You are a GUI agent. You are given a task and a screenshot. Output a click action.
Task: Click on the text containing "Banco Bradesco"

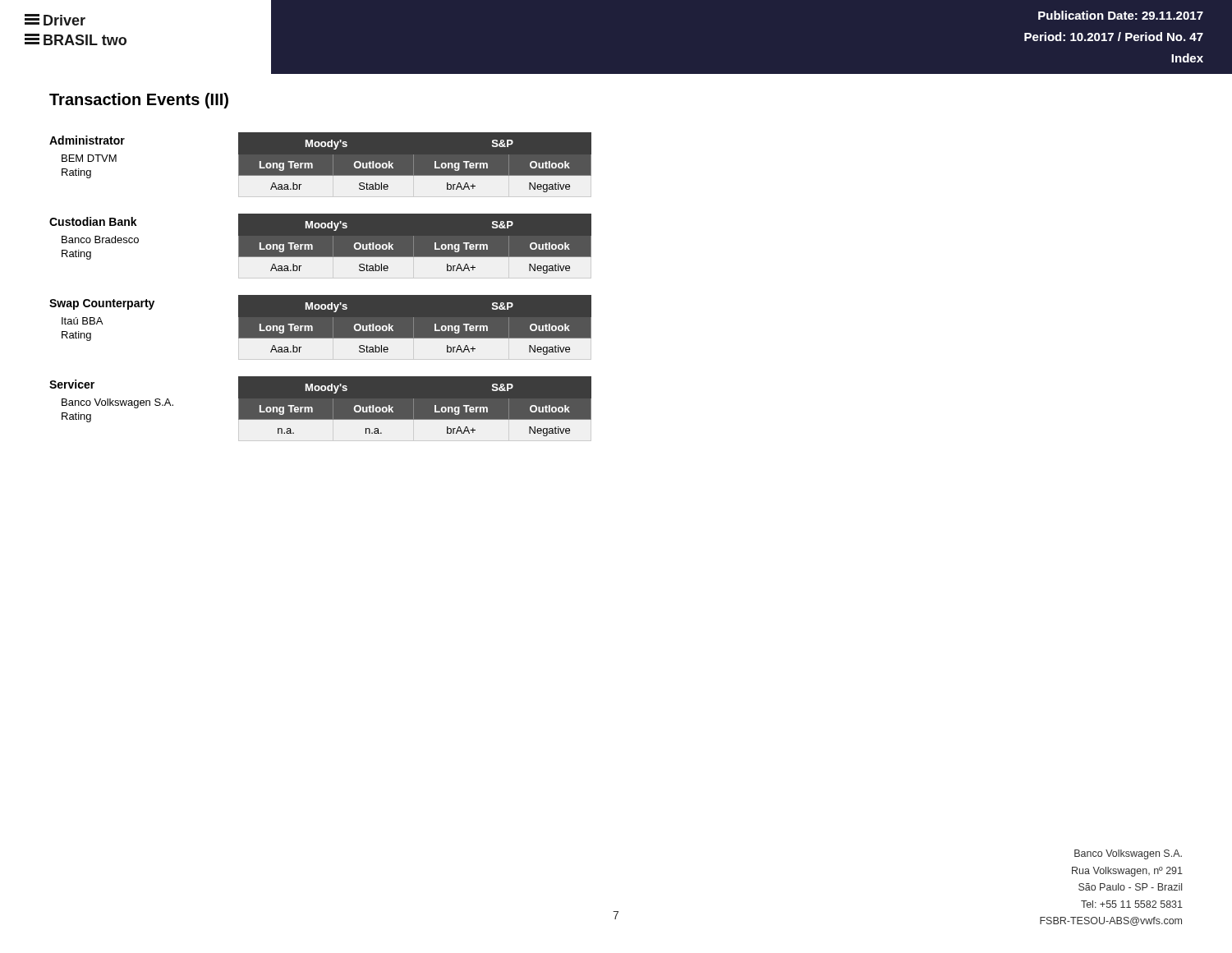tap(100, 239)
